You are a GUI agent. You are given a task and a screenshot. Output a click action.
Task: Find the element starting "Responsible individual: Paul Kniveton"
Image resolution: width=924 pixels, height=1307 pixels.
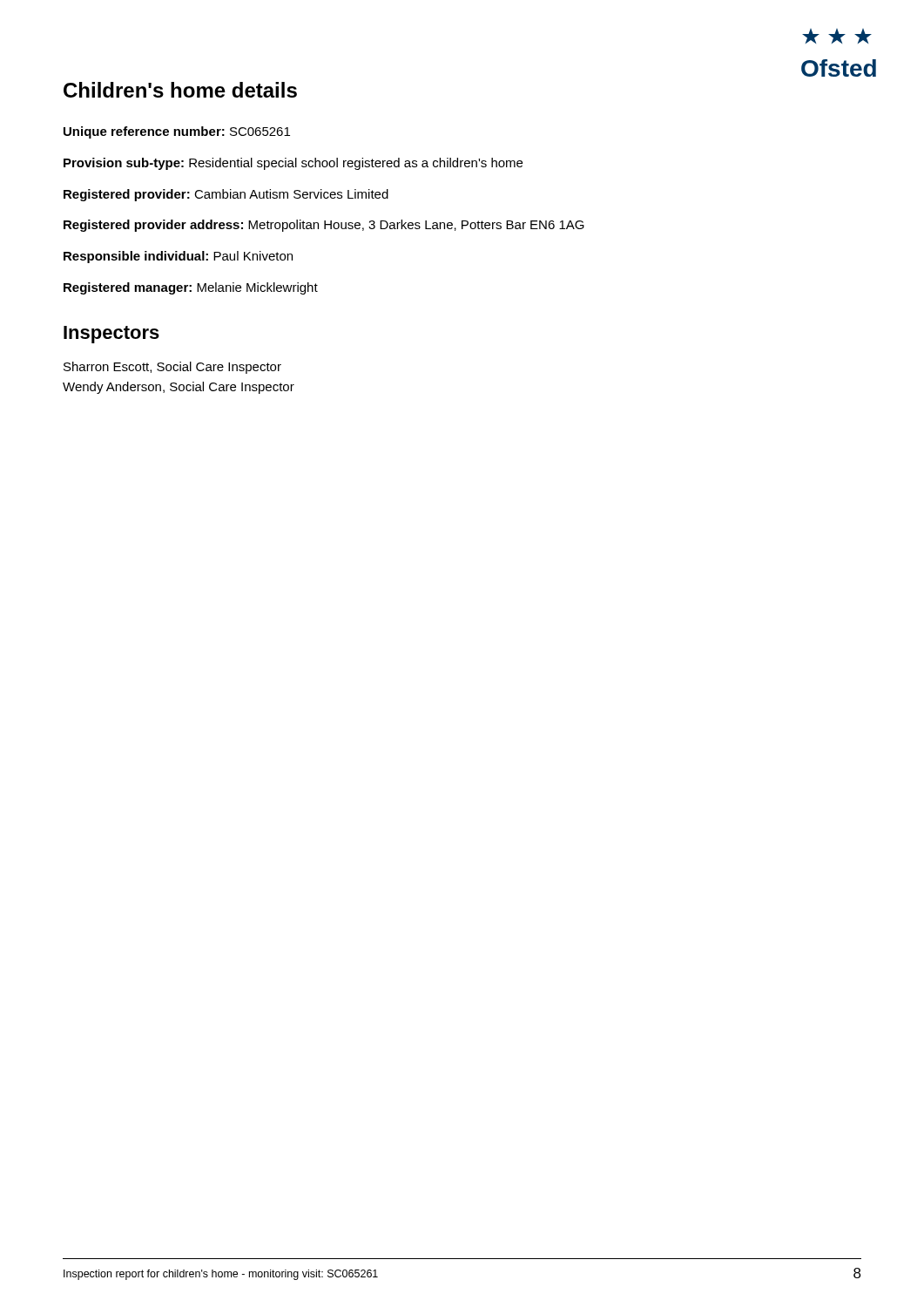click(x=178, y=256)
